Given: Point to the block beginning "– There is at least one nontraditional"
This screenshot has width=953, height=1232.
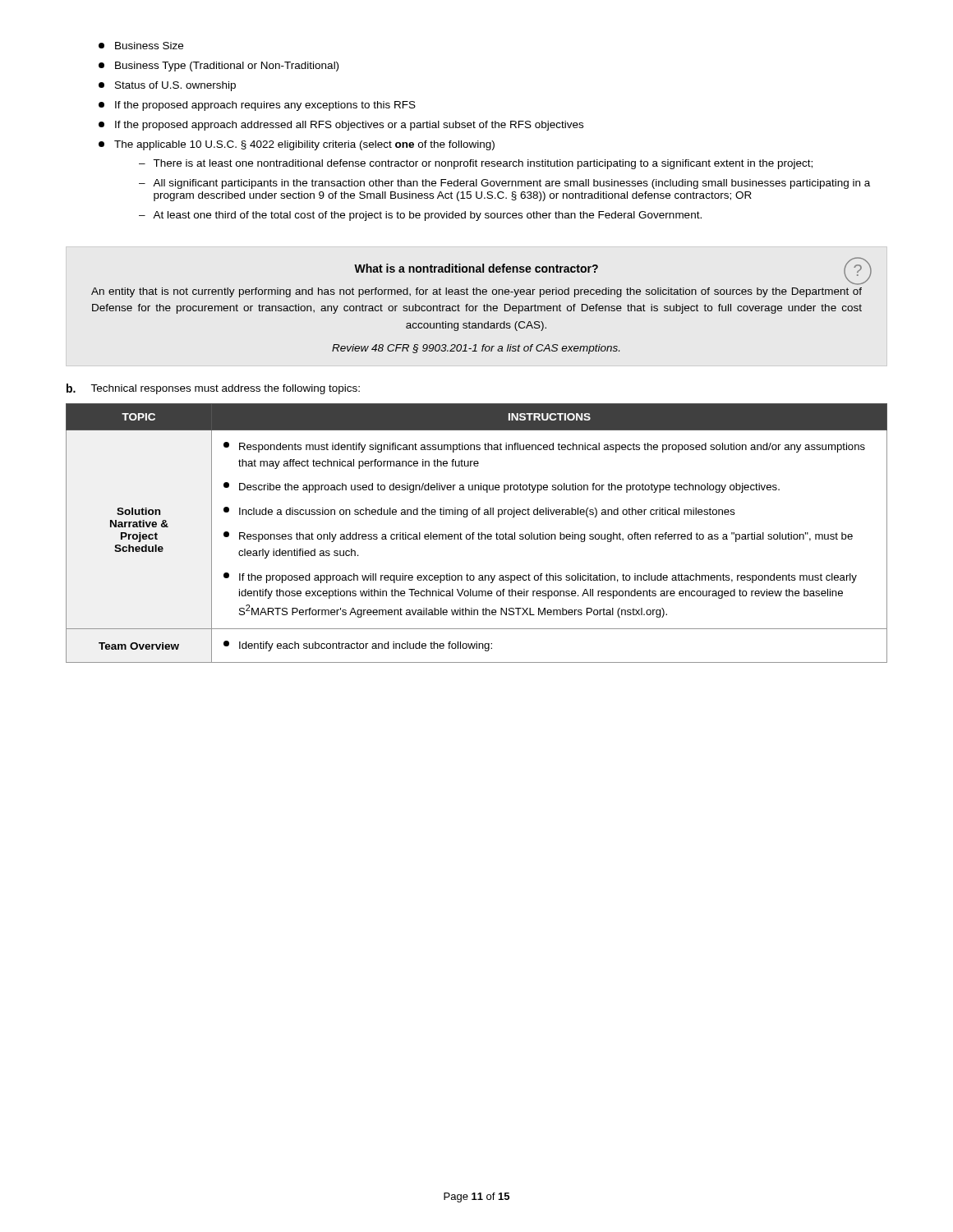Looking at the screenshot, I should click(513, 163).
